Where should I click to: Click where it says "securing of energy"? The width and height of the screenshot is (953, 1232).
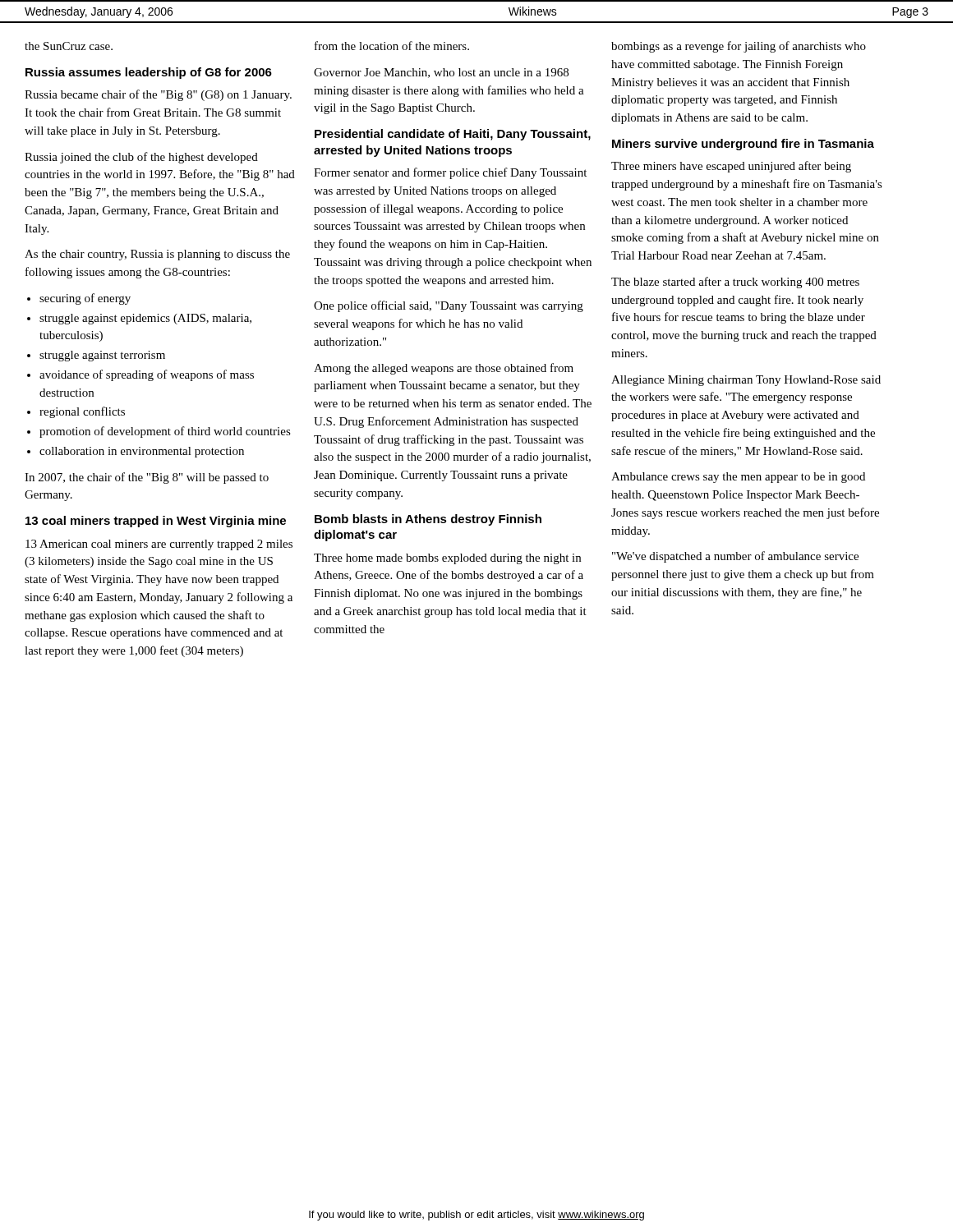pyautogui.click(x=85, y=298)
